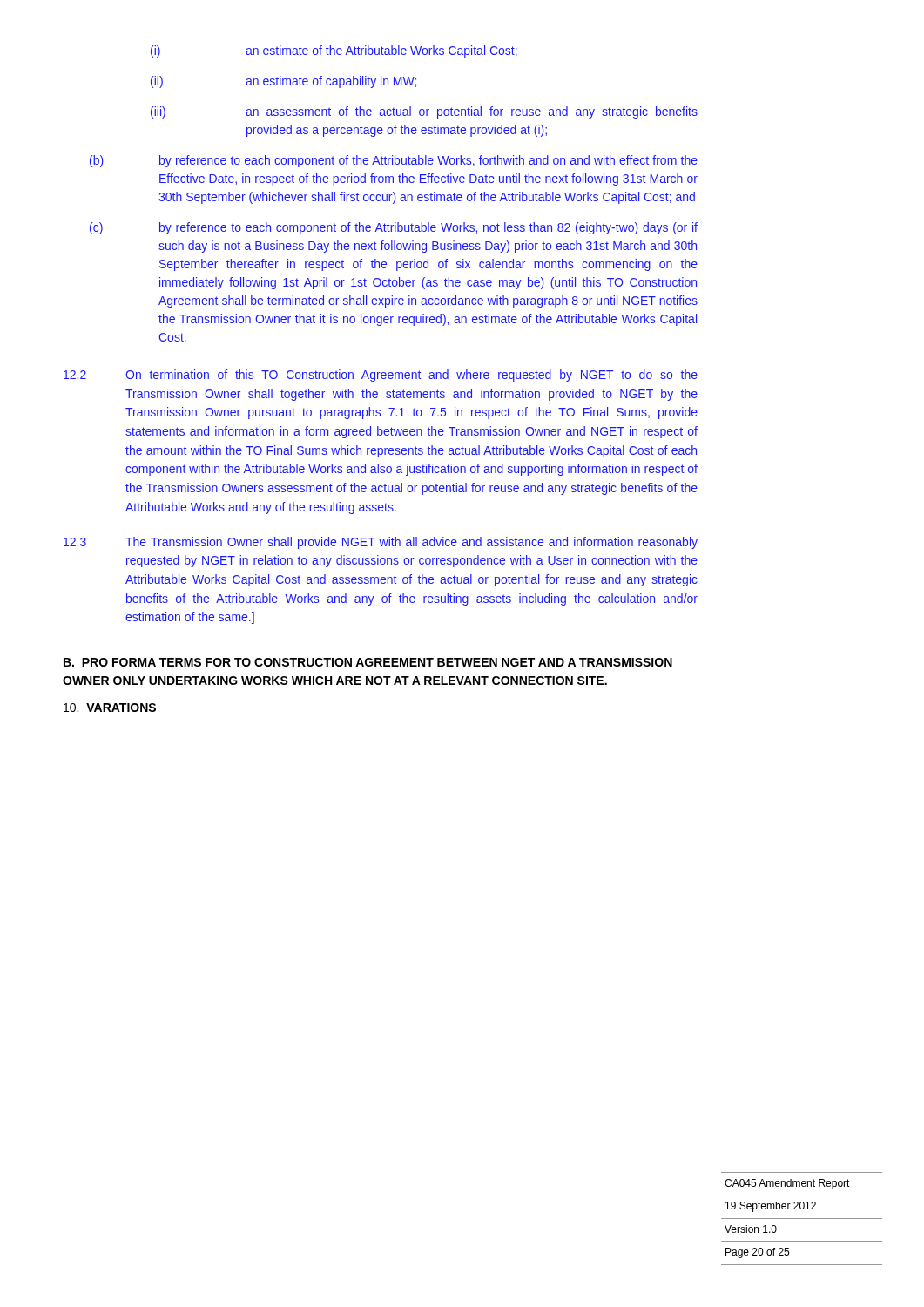
Task: Locate the block of text that opens with "(iii) an assessment of the actual"
Action: (x=380, y=121)
